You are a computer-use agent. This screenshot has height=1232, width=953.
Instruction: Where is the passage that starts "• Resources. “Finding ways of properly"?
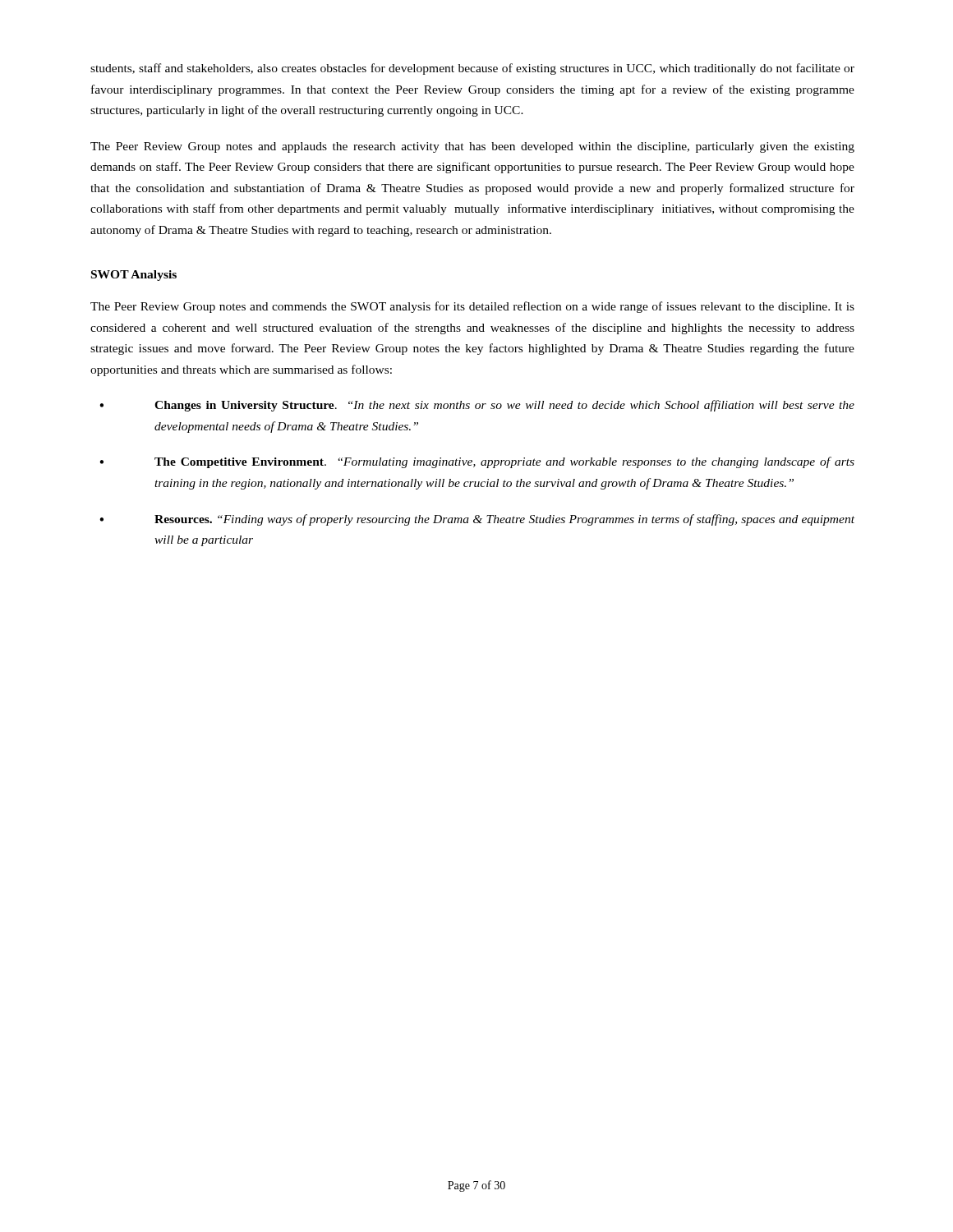click(x=472, y=529)
